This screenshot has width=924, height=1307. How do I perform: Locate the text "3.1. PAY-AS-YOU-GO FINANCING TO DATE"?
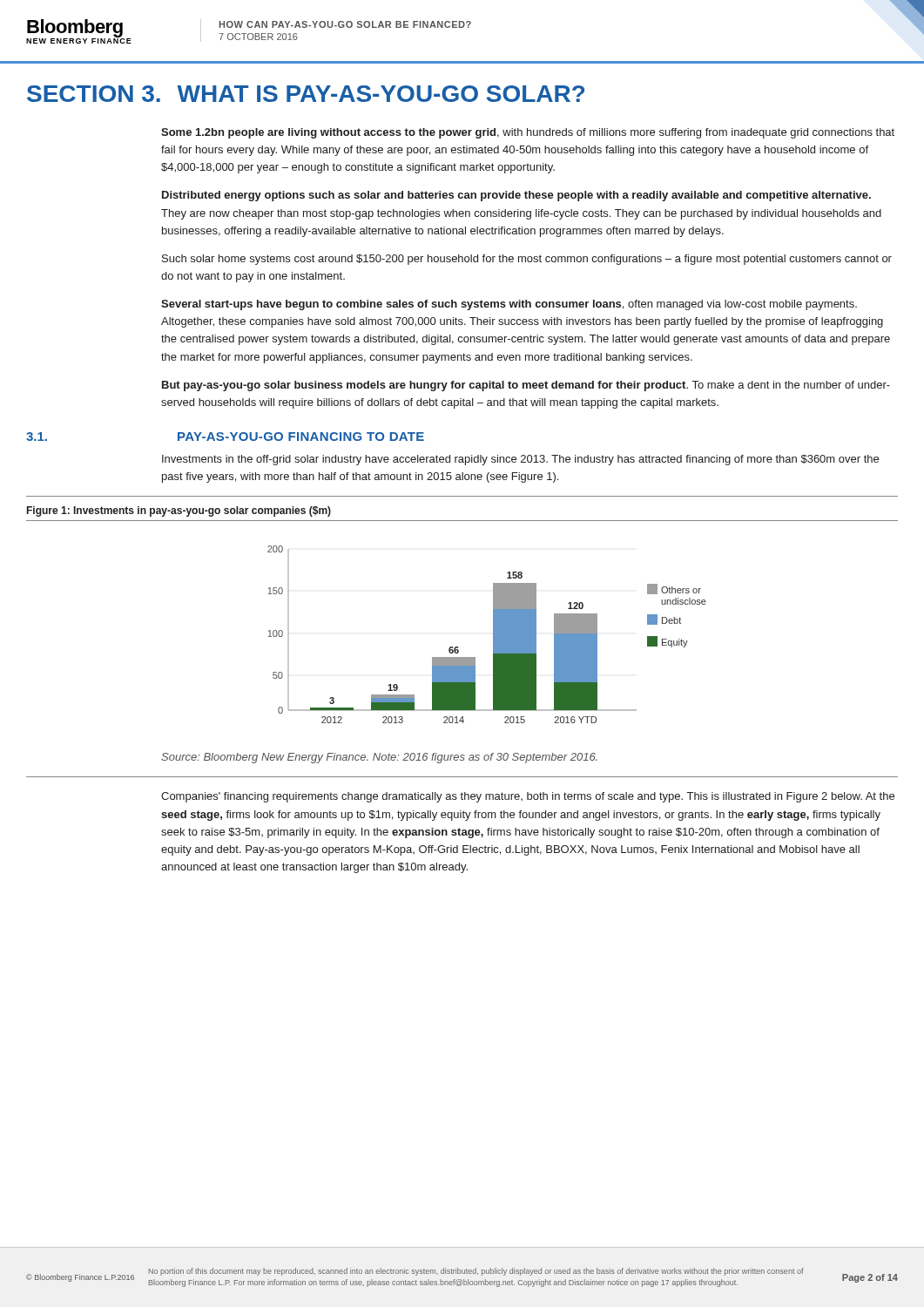click(x=225, y=436)
